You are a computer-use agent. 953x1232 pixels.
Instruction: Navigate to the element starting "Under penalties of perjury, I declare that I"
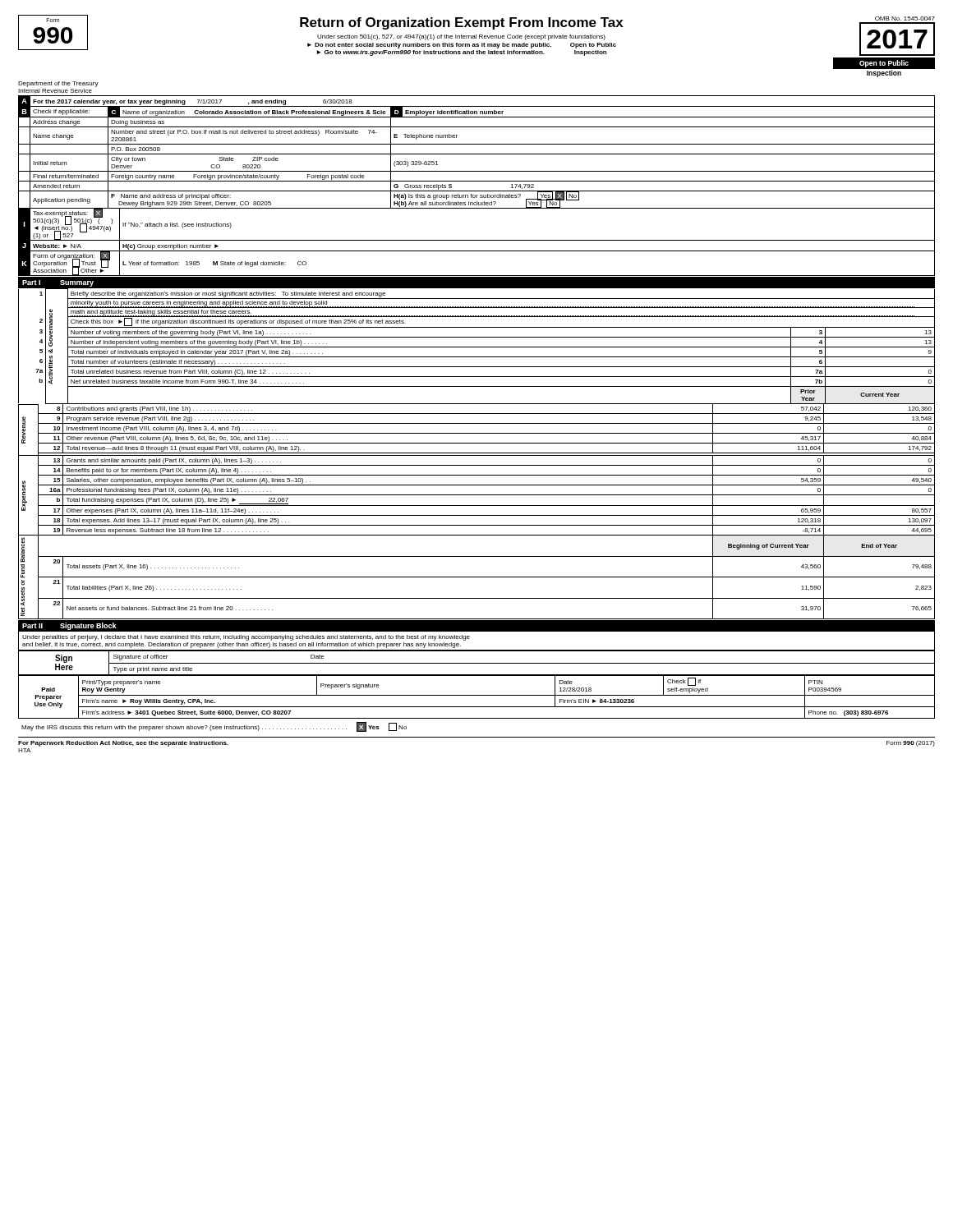[246, 641]
